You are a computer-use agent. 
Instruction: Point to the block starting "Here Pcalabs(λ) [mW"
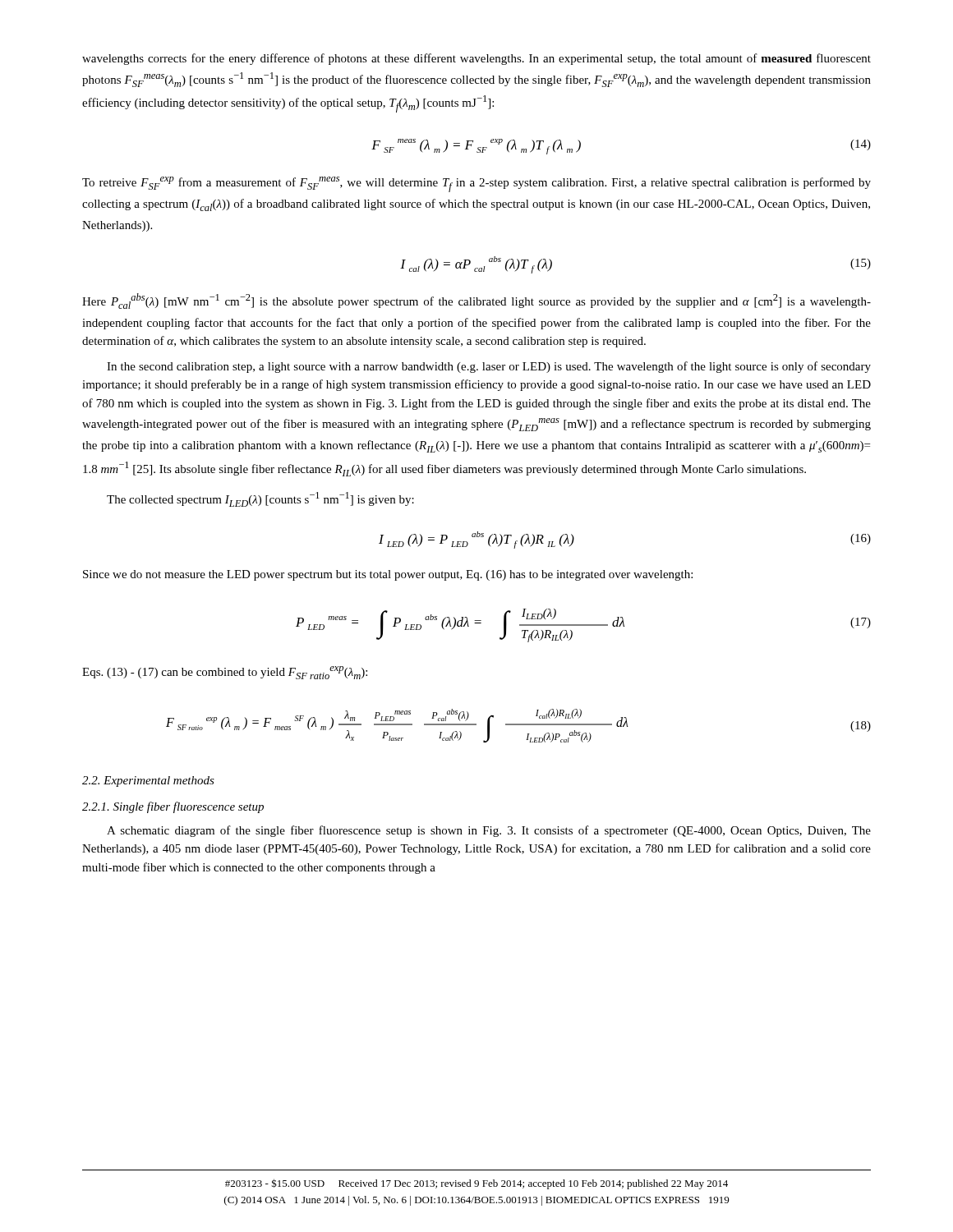(476, 320)
